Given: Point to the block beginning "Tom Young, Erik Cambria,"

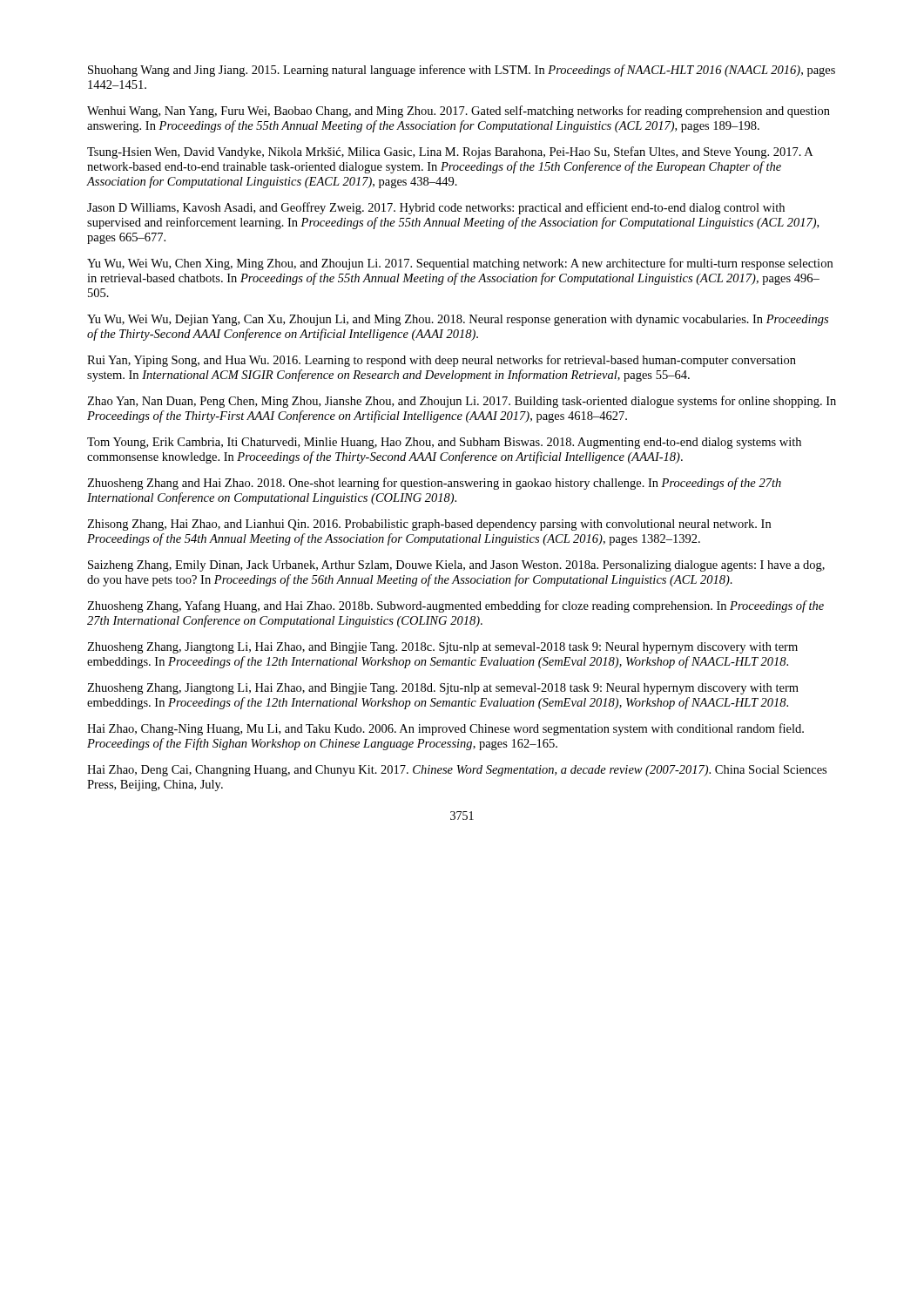Looking at the screenshot, I should pyautogui.click(x=462, y=450).
